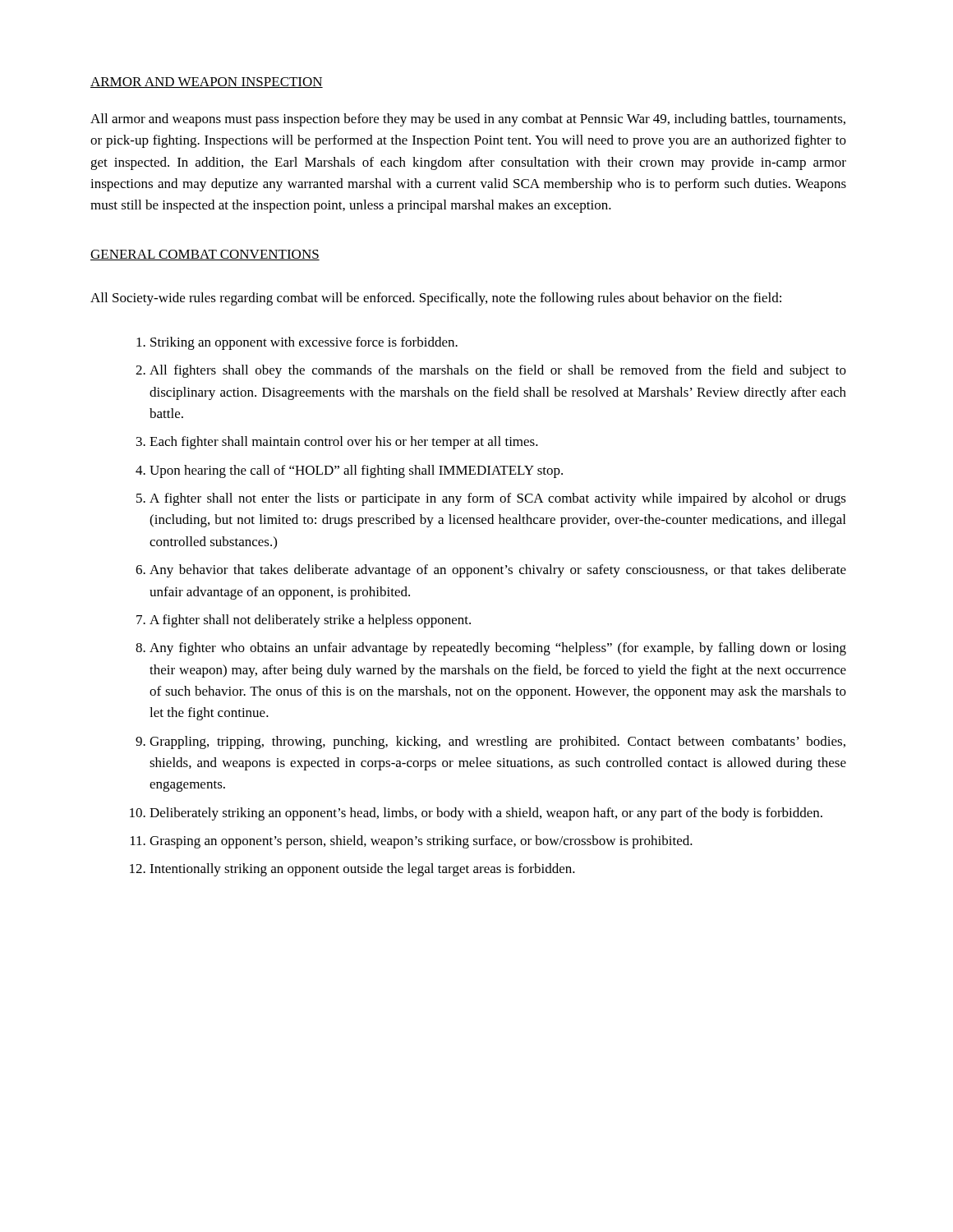The image size is (953, 1232).
Task: Where is the passage that starts "Grappling, tripping, throwing, punching, kicking, and wrestling"?
Action: point(498,762)
